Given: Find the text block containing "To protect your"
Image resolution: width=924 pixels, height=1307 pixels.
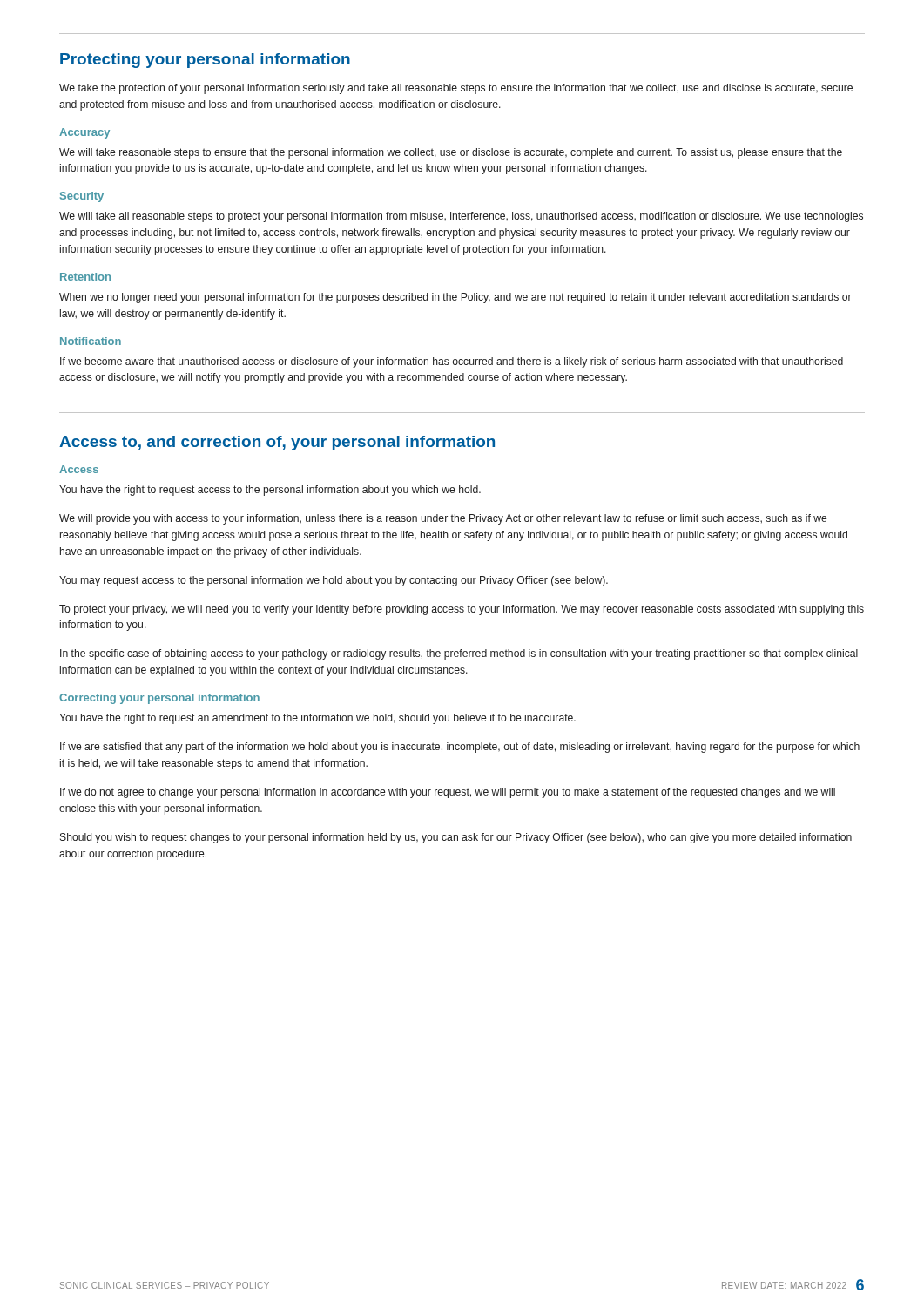Looking at the screenshot, I should (x=462, y=617).
